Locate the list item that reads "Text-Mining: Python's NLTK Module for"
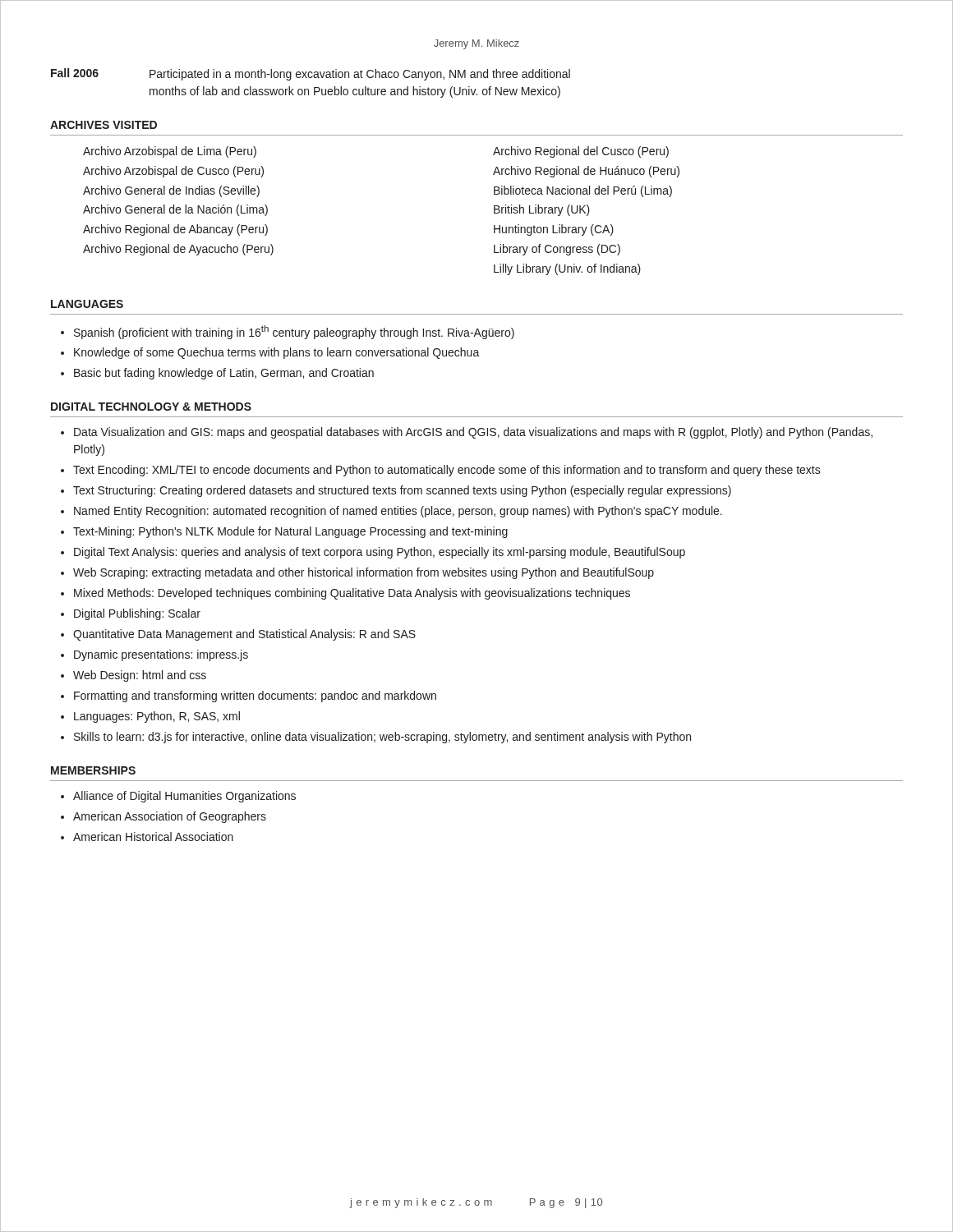This screenshot has width=953, height=1232. click(x=291, y=532)
